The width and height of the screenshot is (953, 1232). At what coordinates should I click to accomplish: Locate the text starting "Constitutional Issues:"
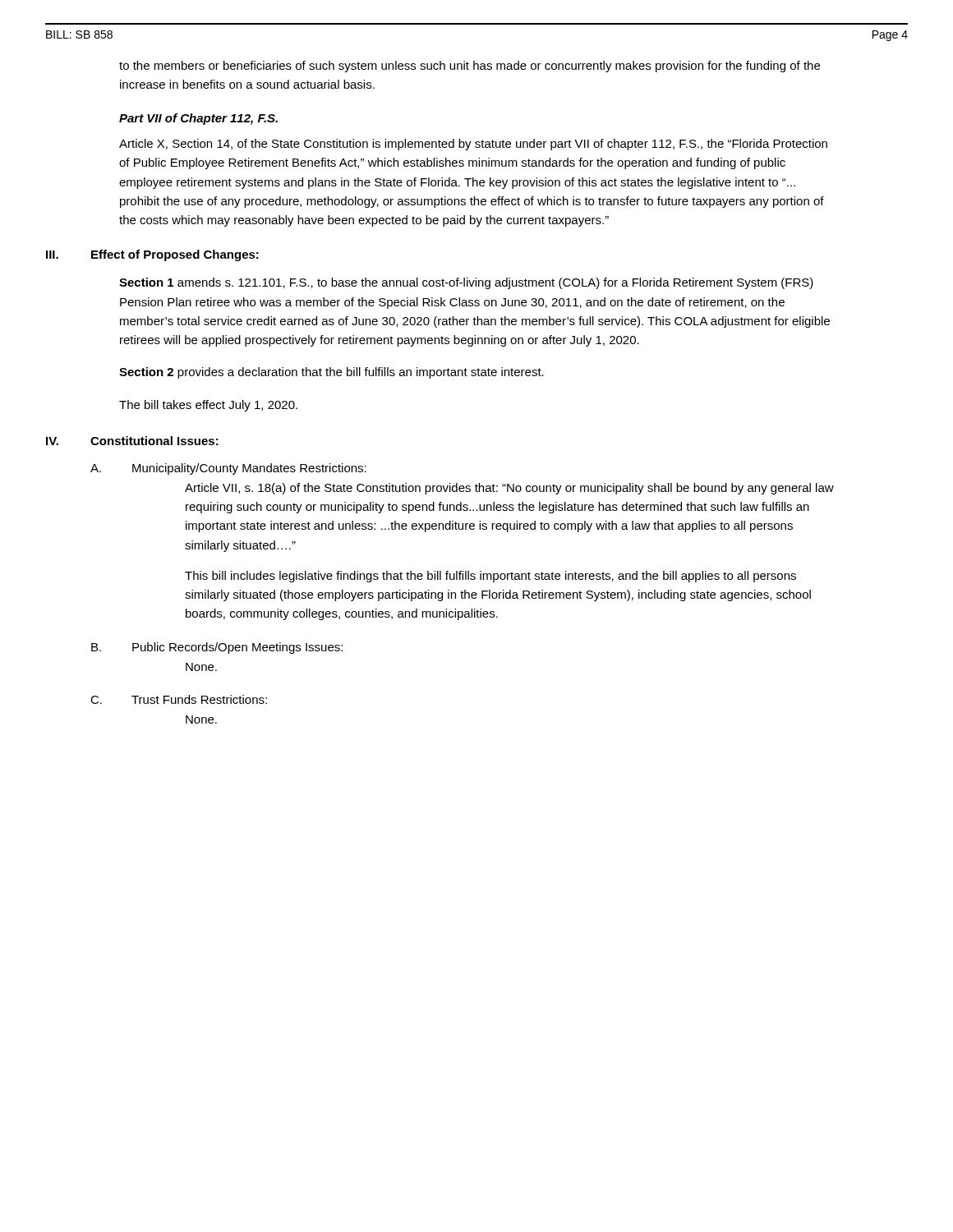[x=155, y=440]
